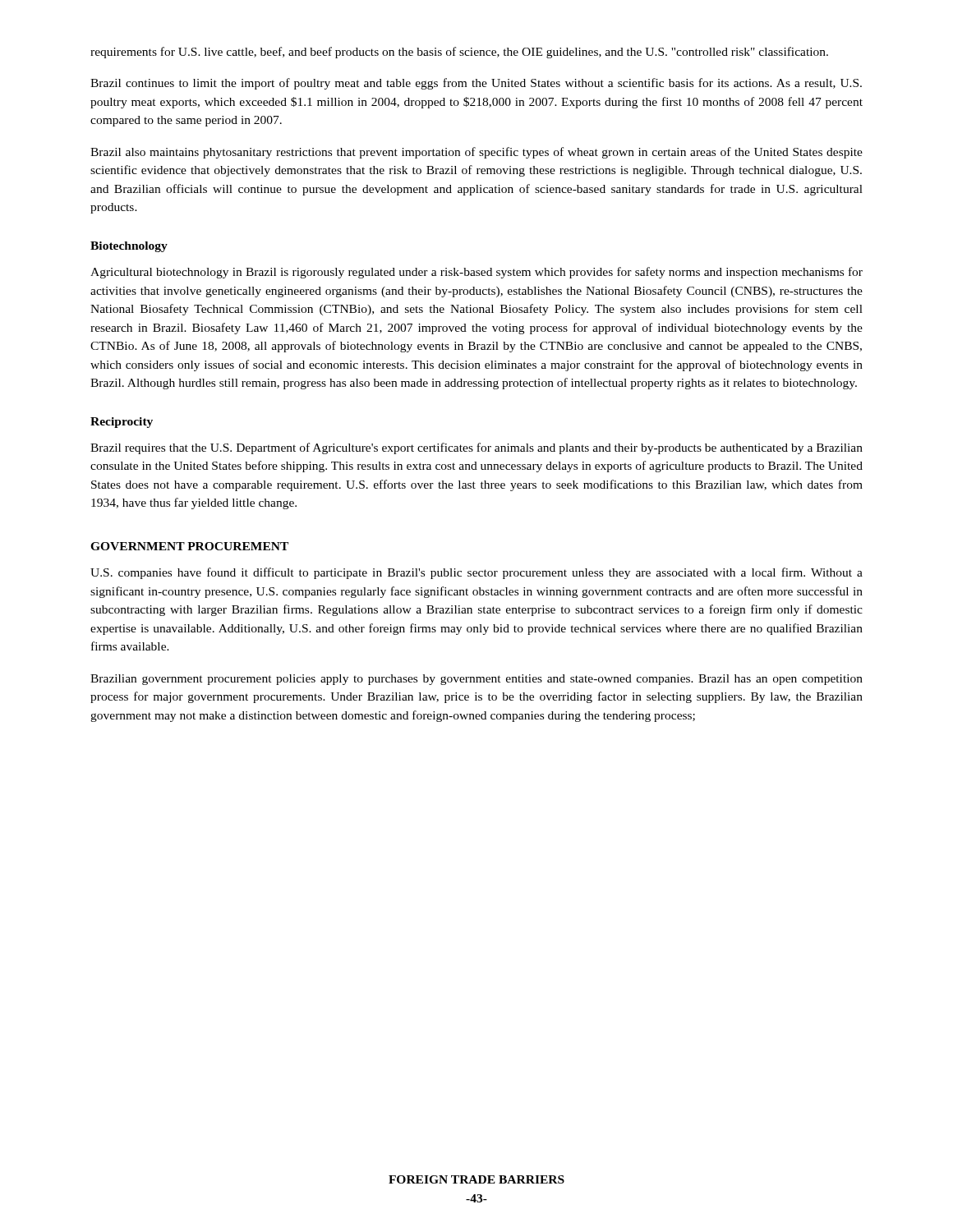The width and height of the screenshot is (953, 1232).
Task: Navigate to the text block starting "GOVERNMENT PROCUREMENT"
Action: click(189, 546)
